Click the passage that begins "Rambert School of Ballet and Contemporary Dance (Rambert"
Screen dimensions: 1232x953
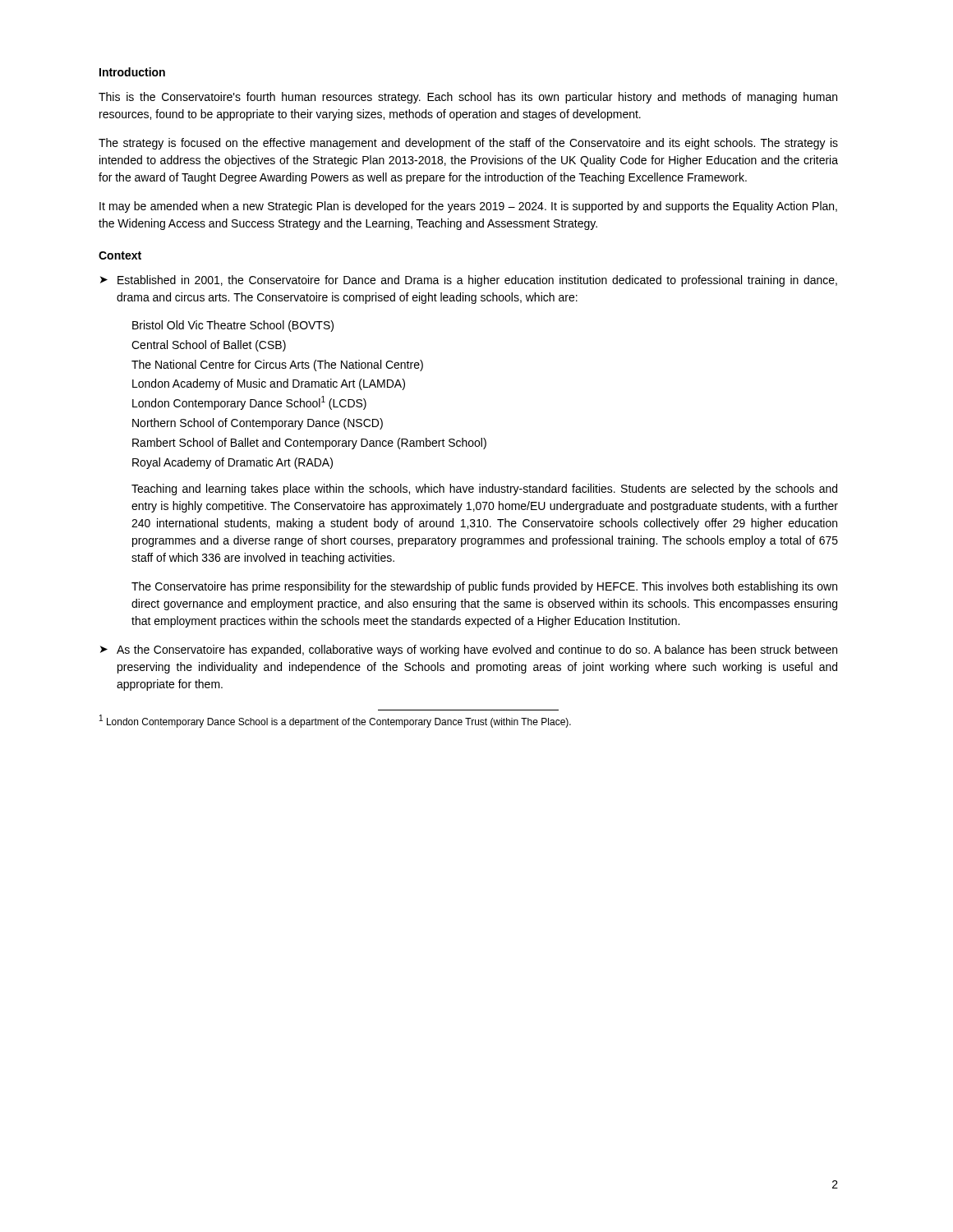point(309,443)
